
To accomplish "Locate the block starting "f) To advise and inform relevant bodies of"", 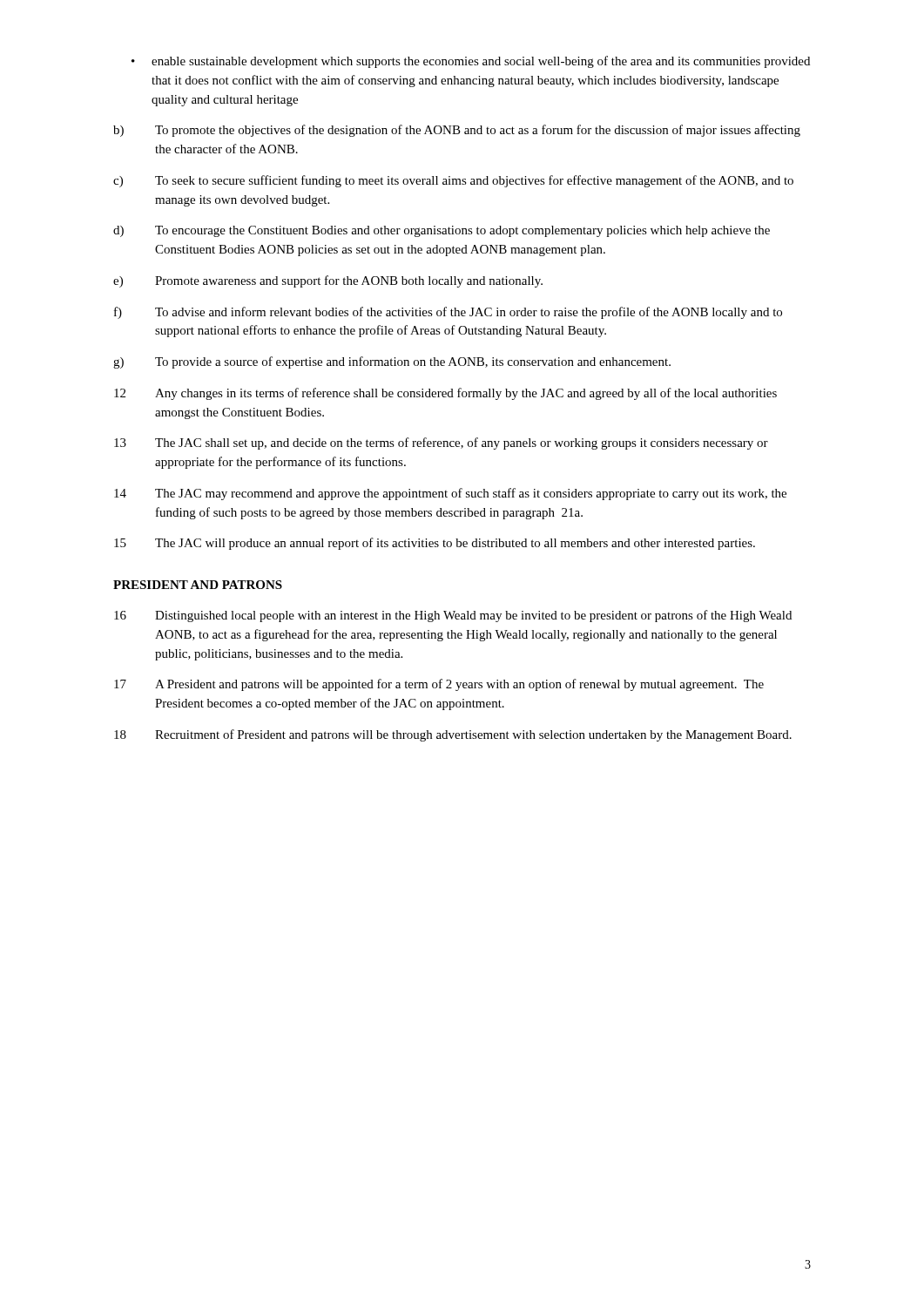I will point(462,322).
